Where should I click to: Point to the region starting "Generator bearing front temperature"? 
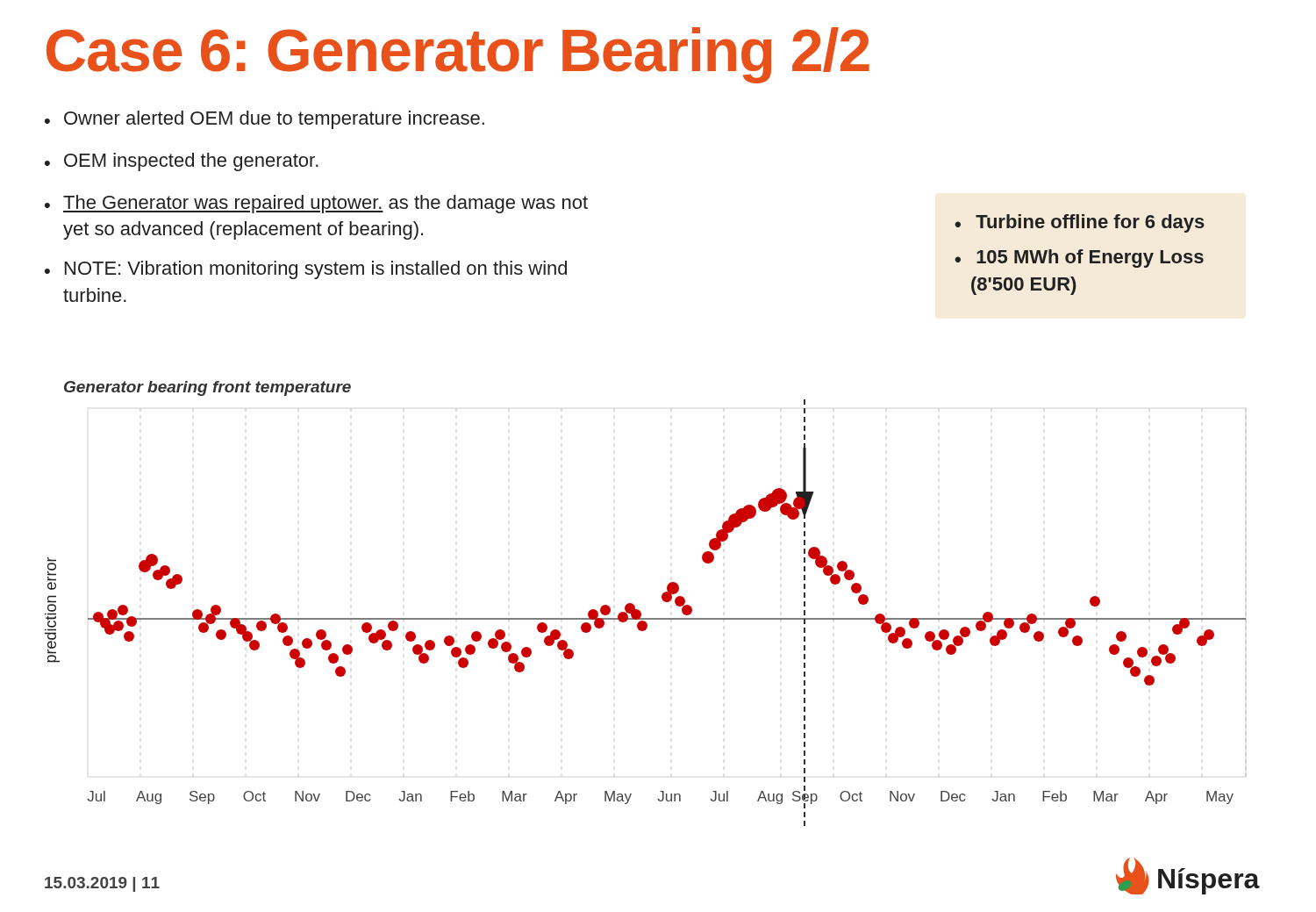coord(207,387)
